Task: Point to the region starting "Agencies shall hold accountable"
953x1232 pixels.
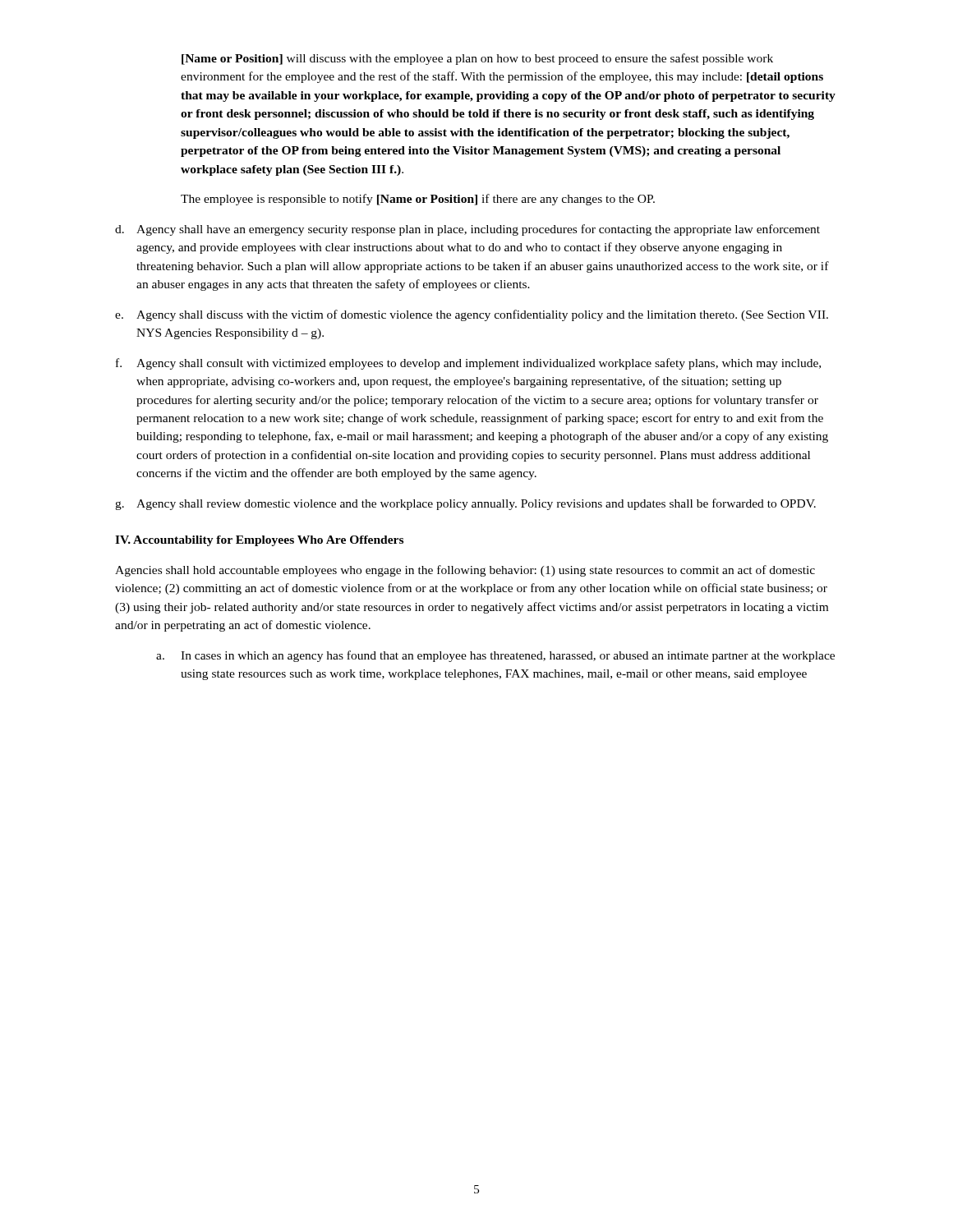Action: tap(476, 598)
